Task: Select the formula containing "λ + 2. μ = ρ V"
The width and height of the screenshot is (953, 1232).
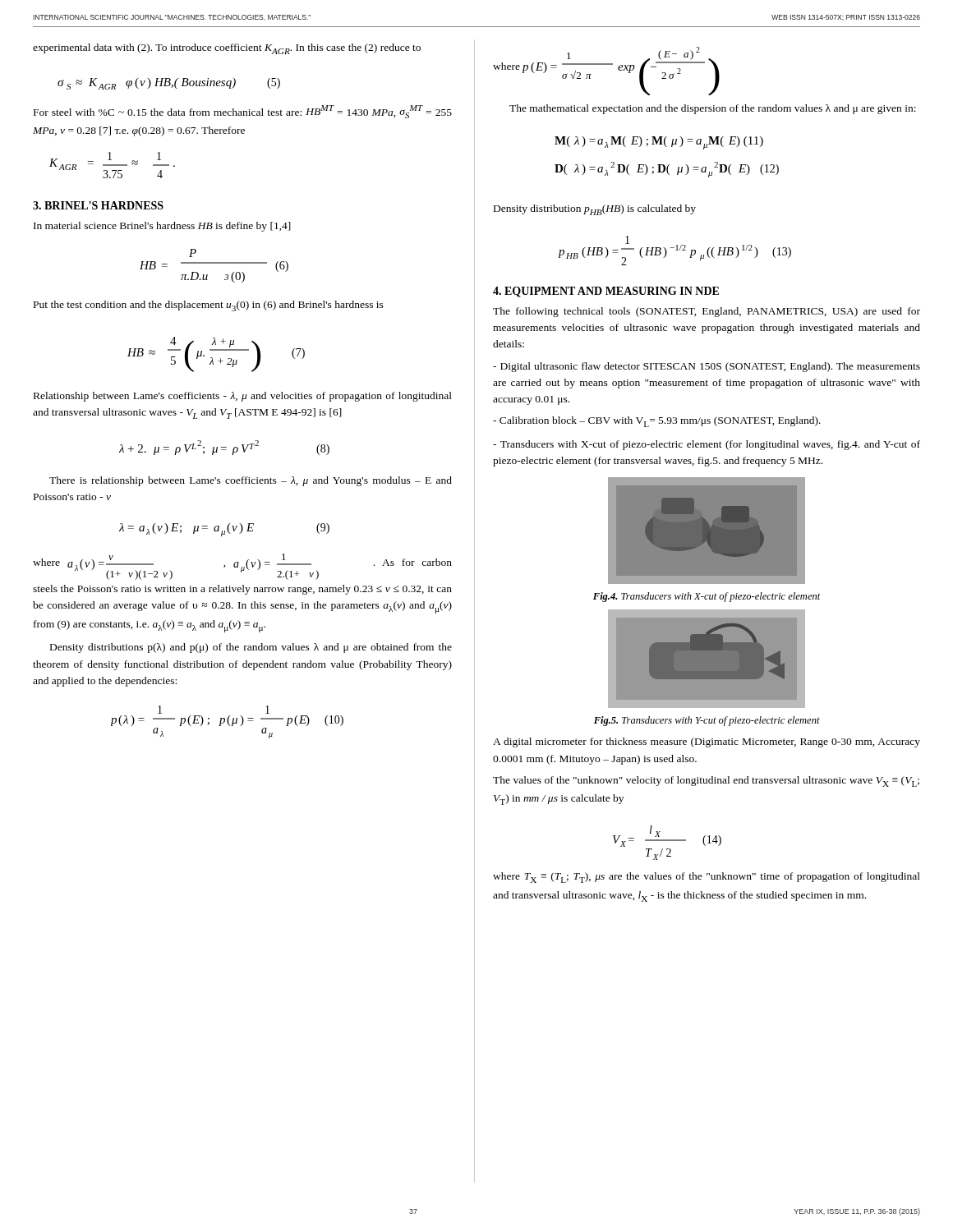Action: click(x=242, y=447)
